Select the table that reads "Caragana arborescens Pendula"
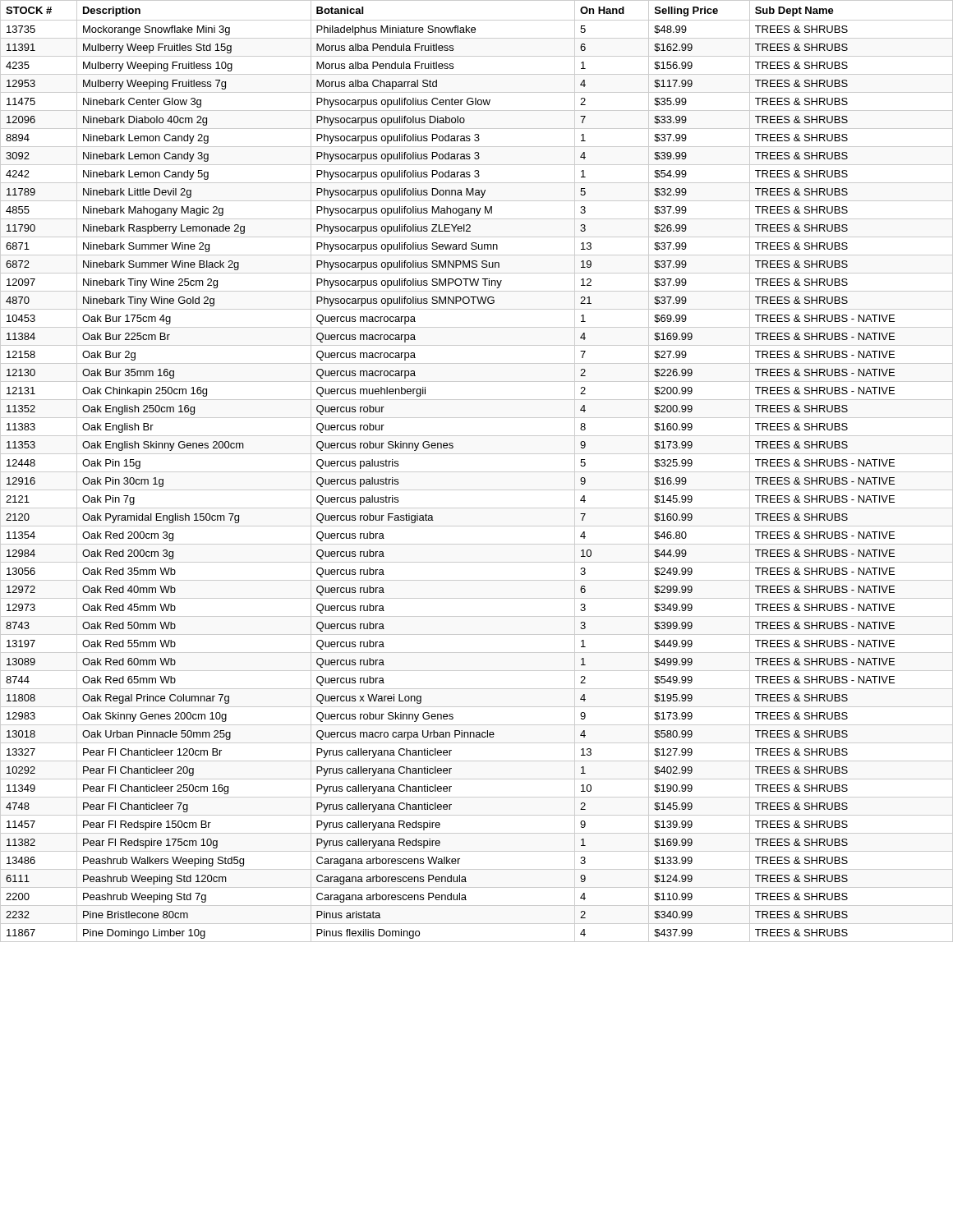953x1232 pixels. pos(476,471)
